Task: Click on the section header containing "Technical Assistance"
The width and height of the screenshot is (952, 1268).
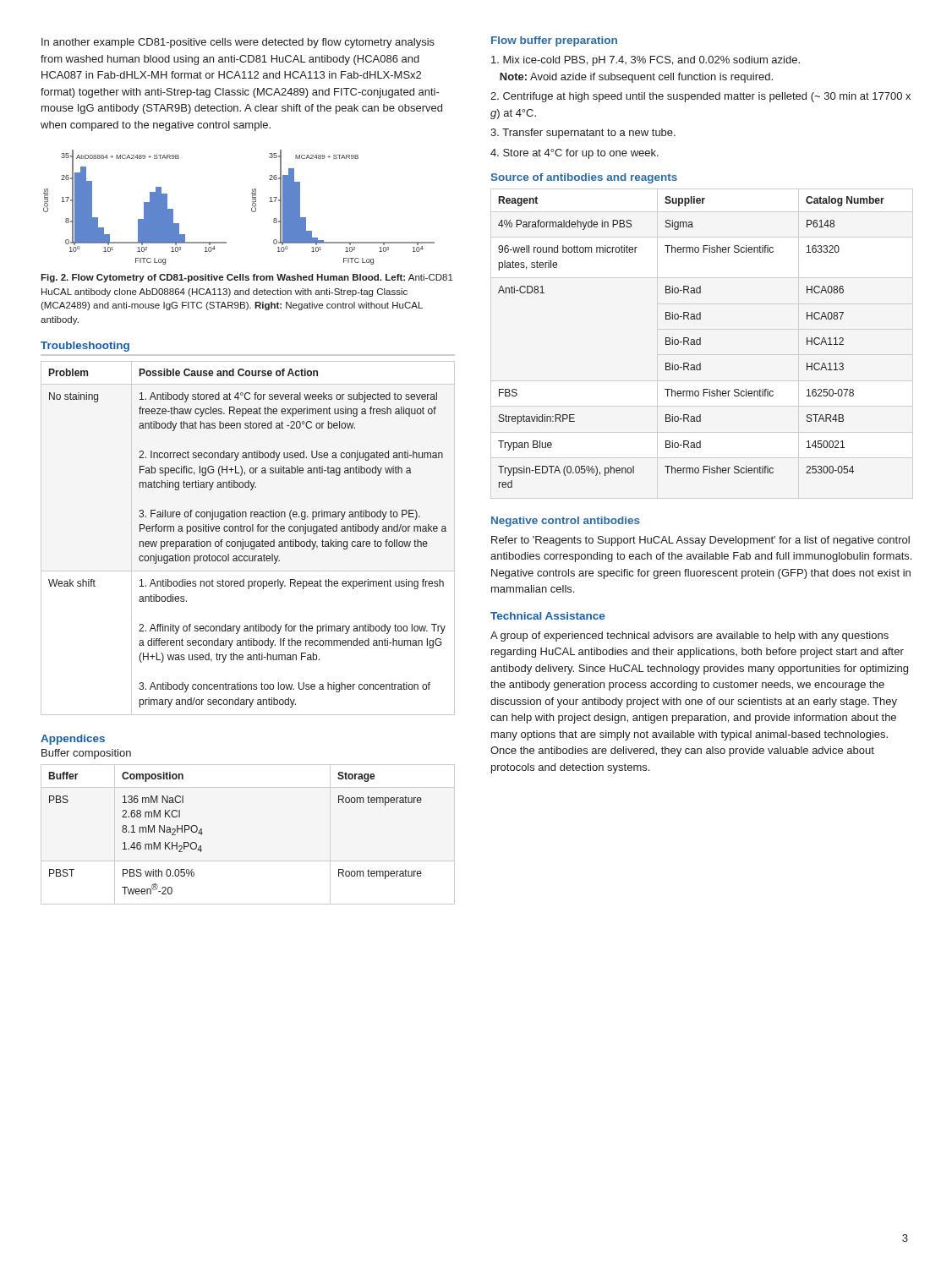Action: pyautogui.click(x=547, y=616)
